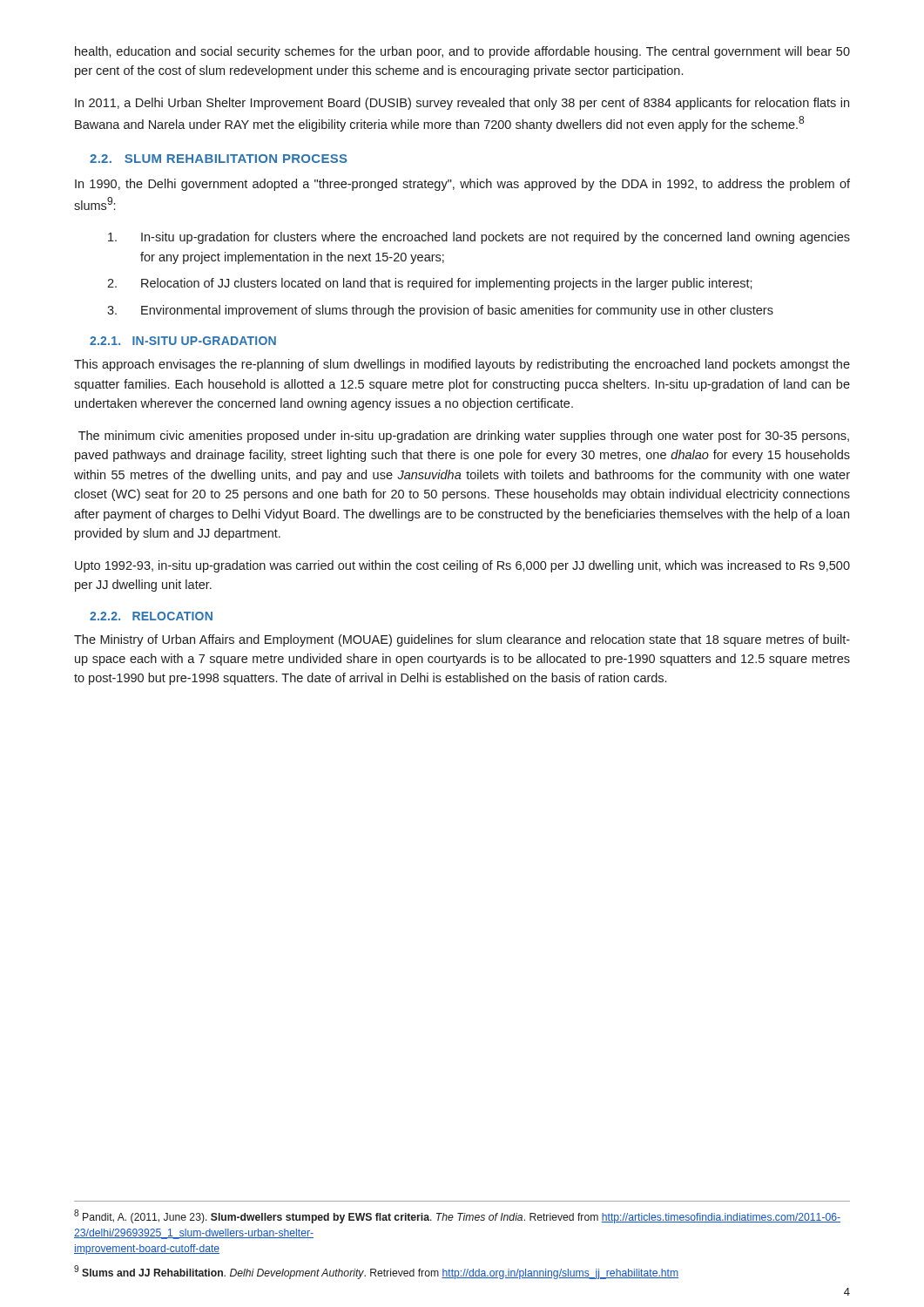
Task: Find the text block containing "Upto 1992-93, in-situ up-gradation was carried out within"
Action: coord(462,575)
